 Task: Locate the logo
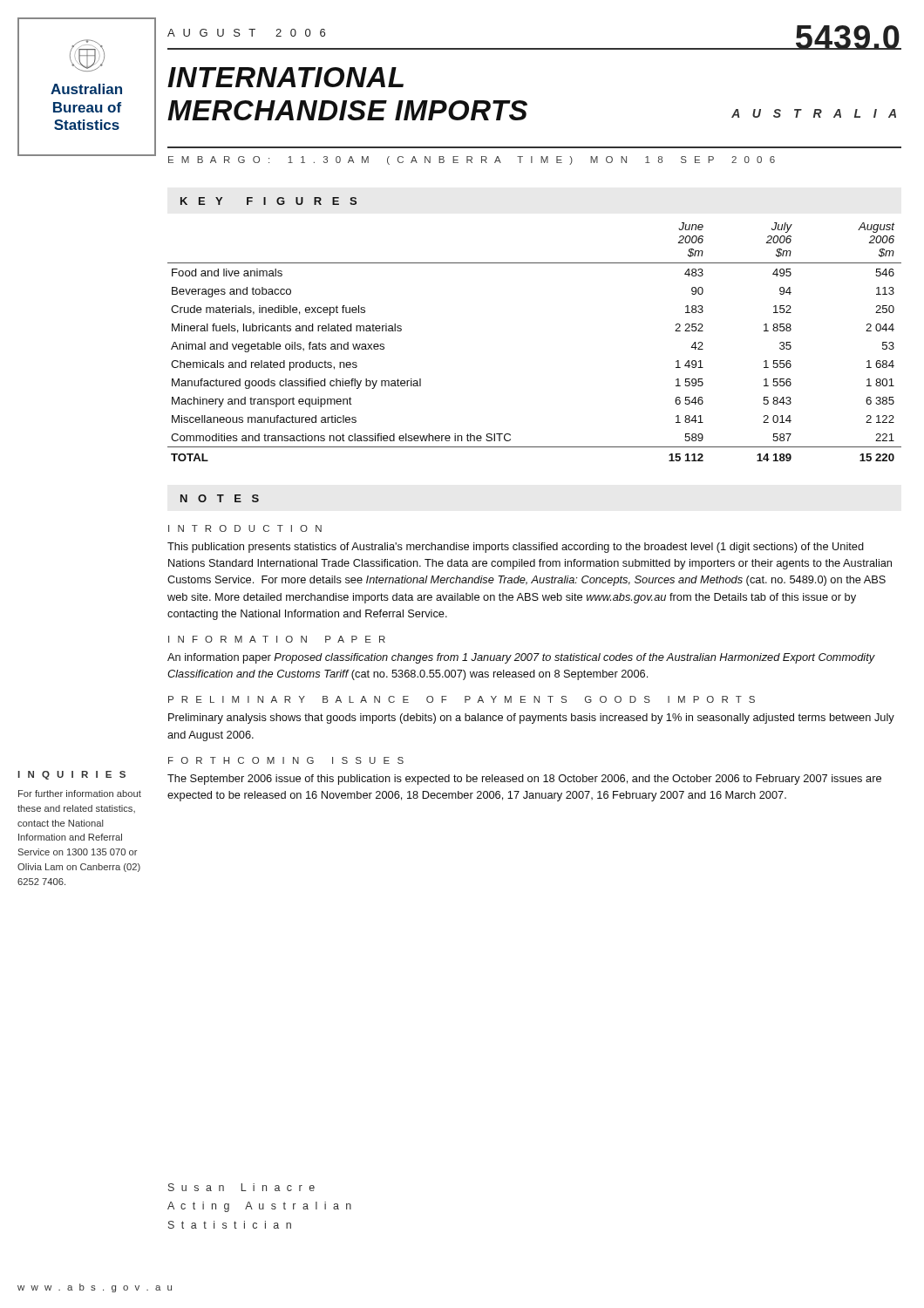point(87,87)
